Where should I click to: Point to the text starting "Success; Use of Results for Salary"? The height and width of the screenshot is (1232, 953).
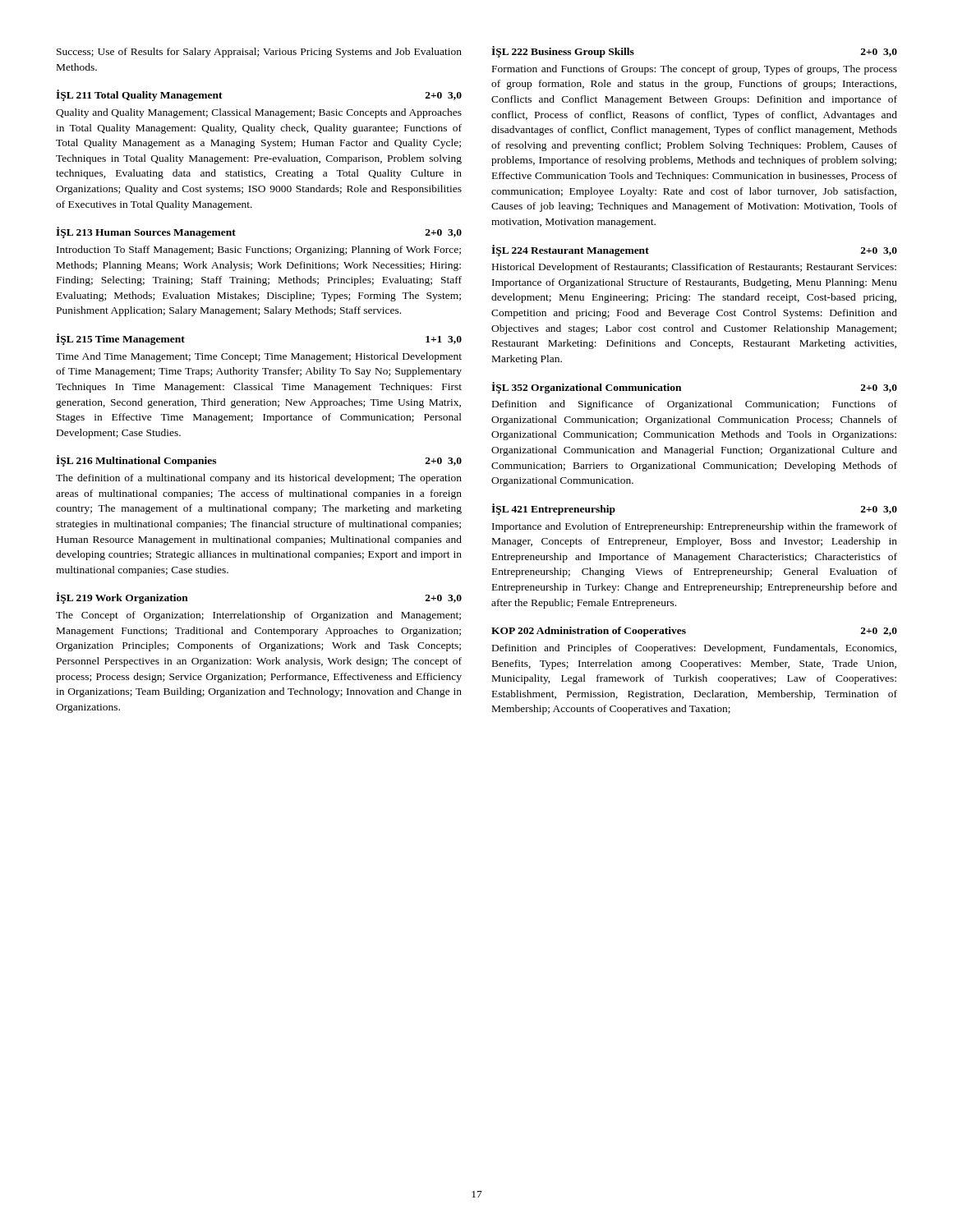click(259, 60)
